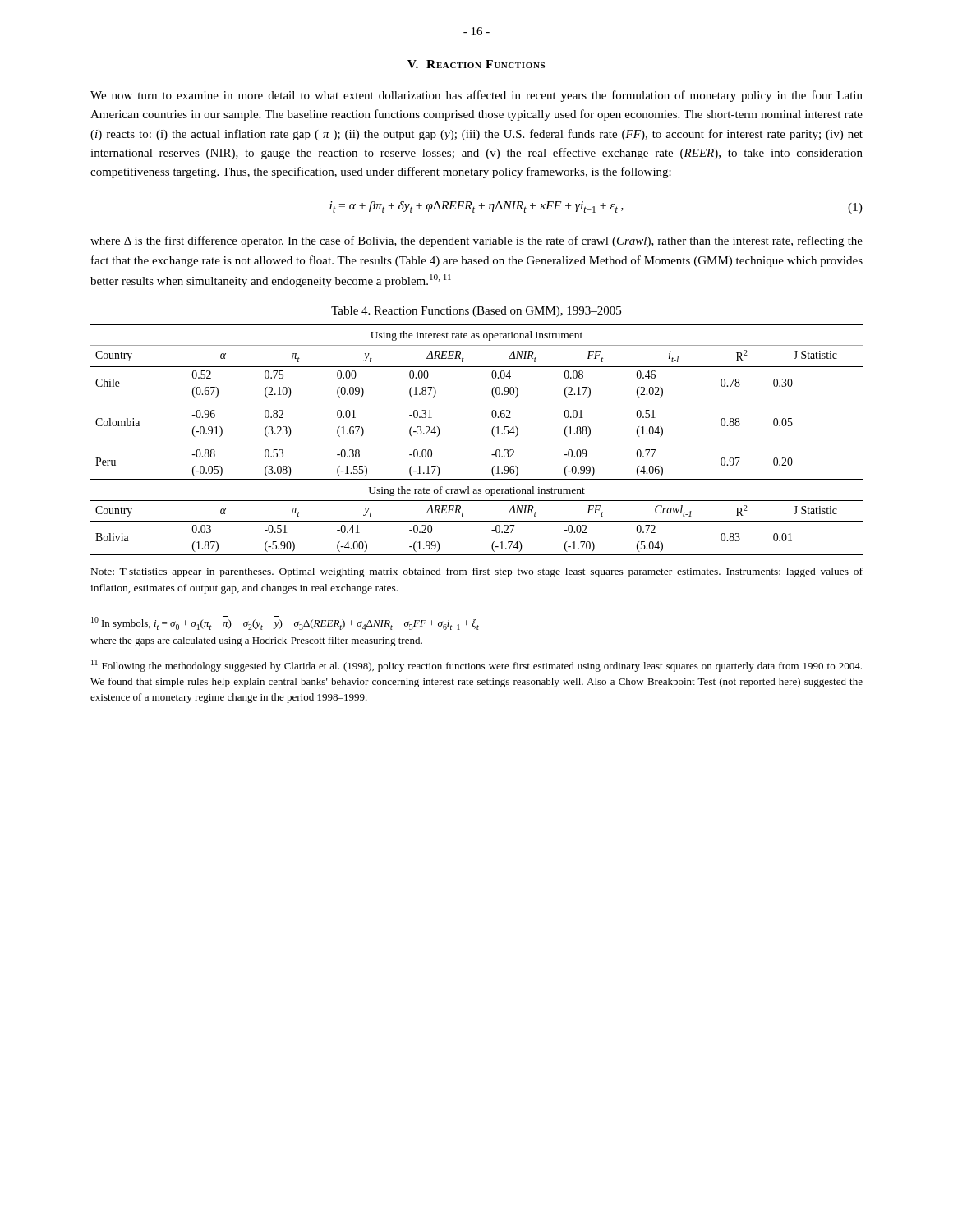The height and width of the screenshot is (1232, 953).
Task: Where is the passage that starts "Note: T-statistics appear in parentheses."?
Action: (x=476, y=580)
